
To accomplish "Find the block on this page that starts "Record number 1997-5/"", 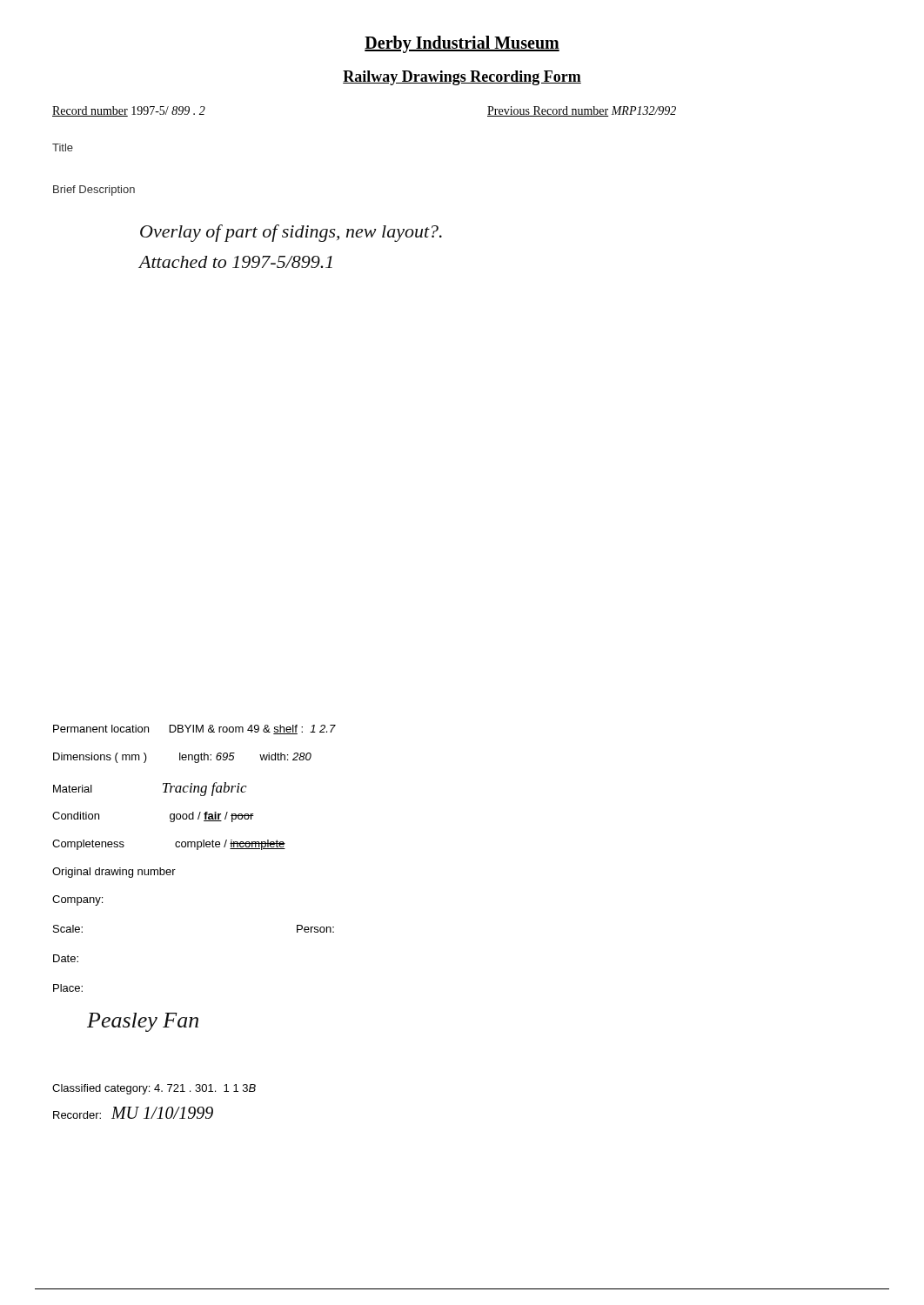I will 129,111.
